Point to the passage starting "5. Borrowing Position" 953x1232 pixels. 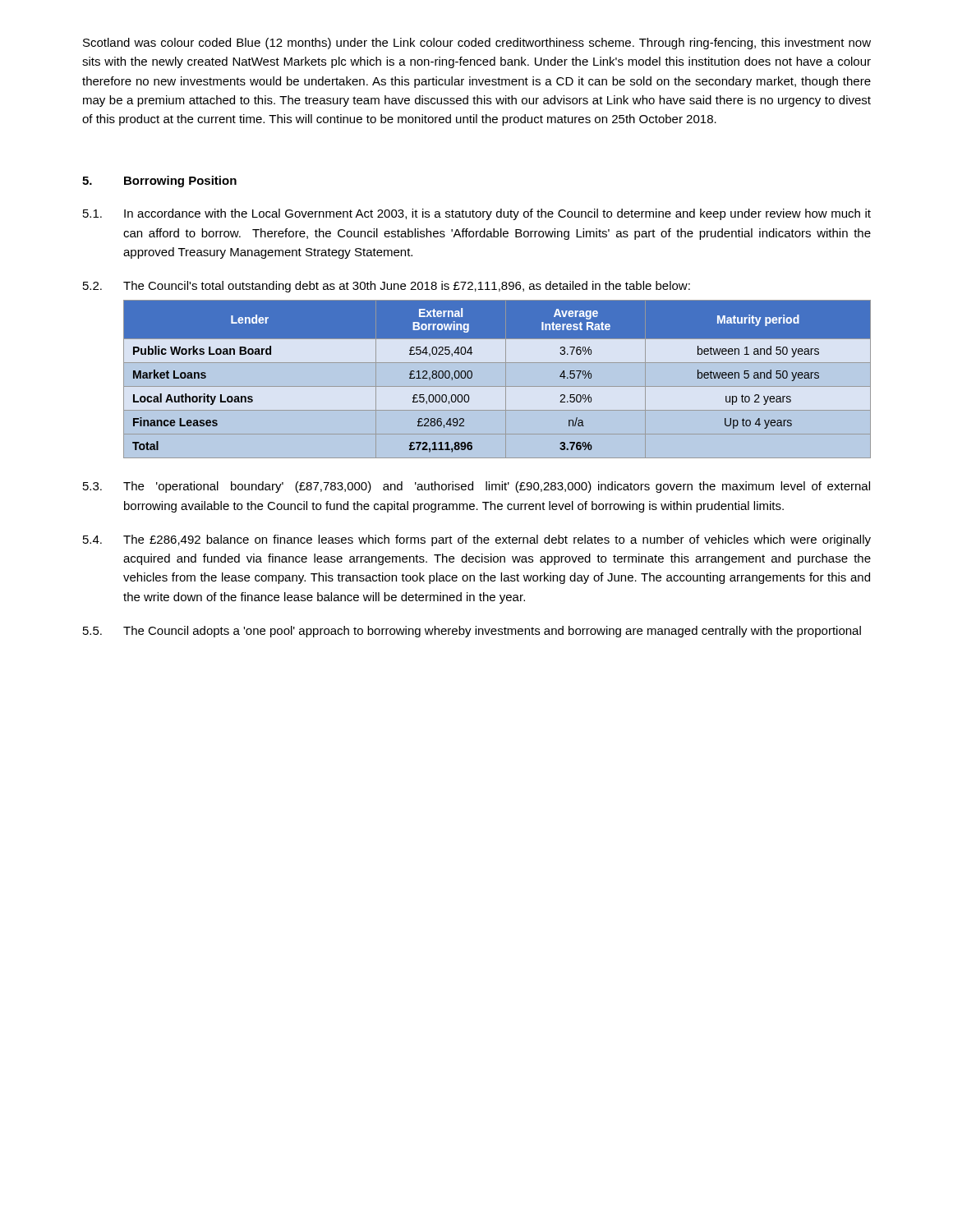pos(160,180)
